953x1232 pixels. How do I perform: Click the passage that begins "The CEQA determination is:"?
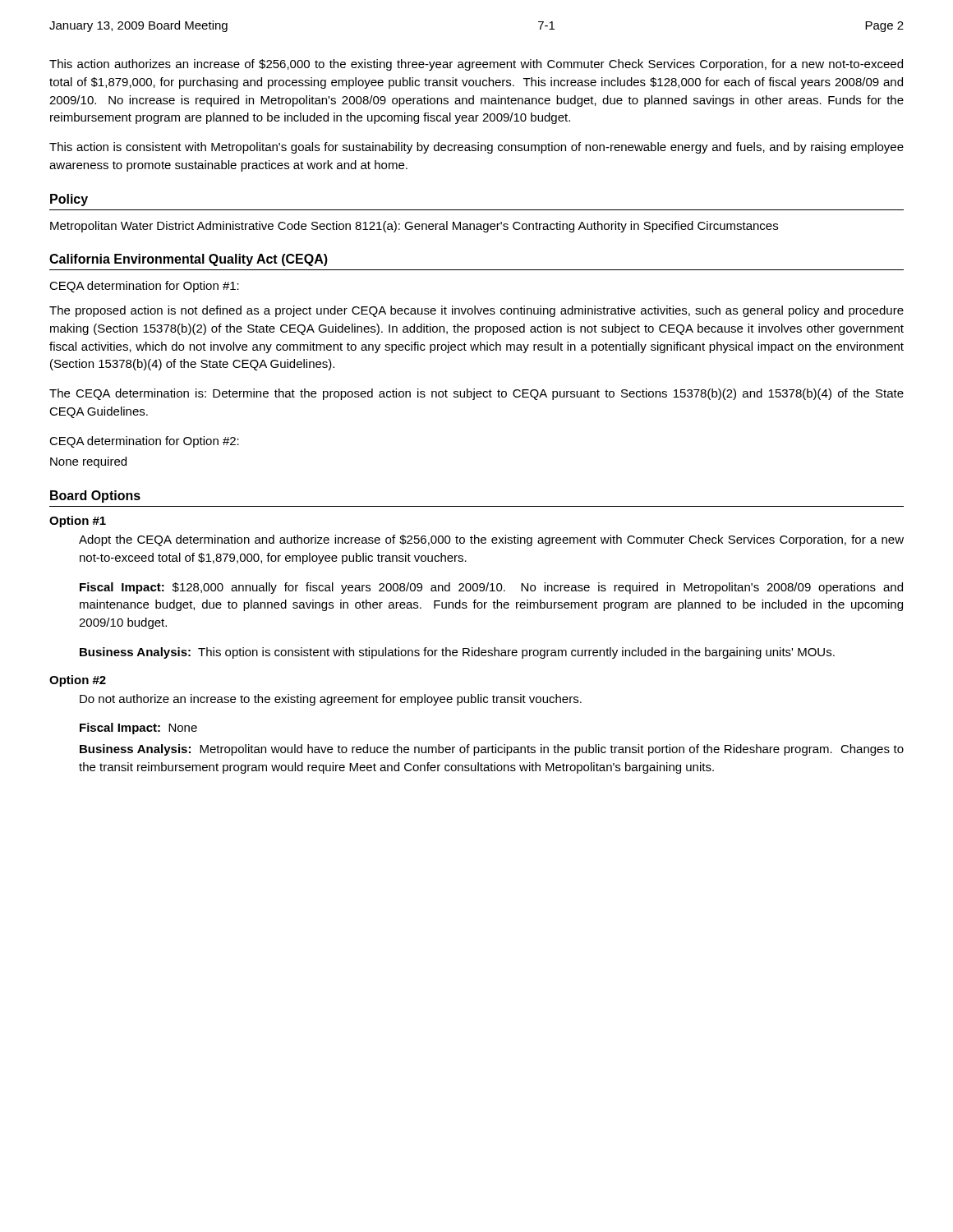[476, 402]
